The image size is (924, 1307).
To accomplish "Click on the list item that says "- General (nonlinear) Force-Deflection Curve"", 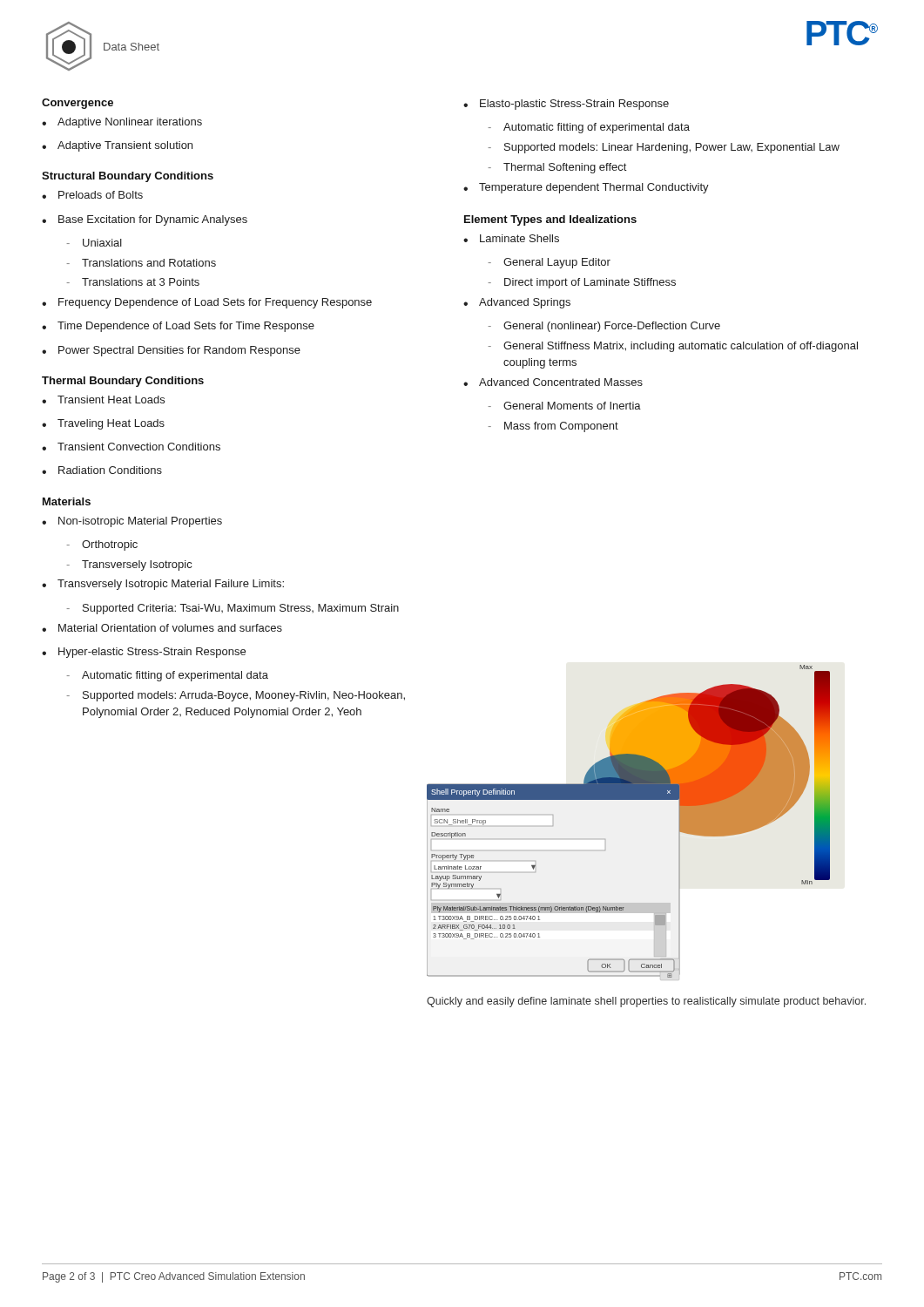I will [x=604, y=326].
